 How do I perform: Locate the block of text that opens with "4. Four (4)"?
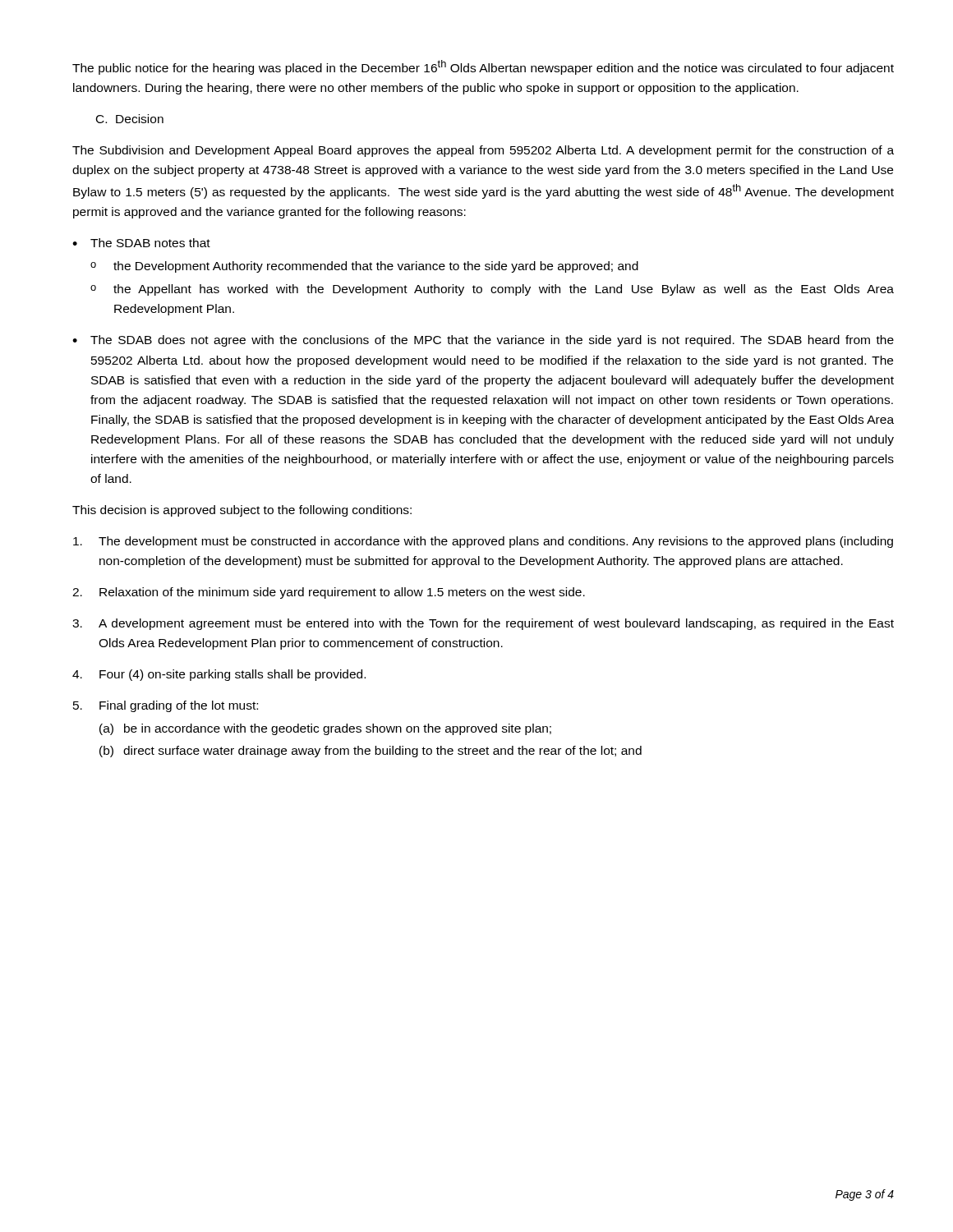pyautogui.click(x=219, y=675)
